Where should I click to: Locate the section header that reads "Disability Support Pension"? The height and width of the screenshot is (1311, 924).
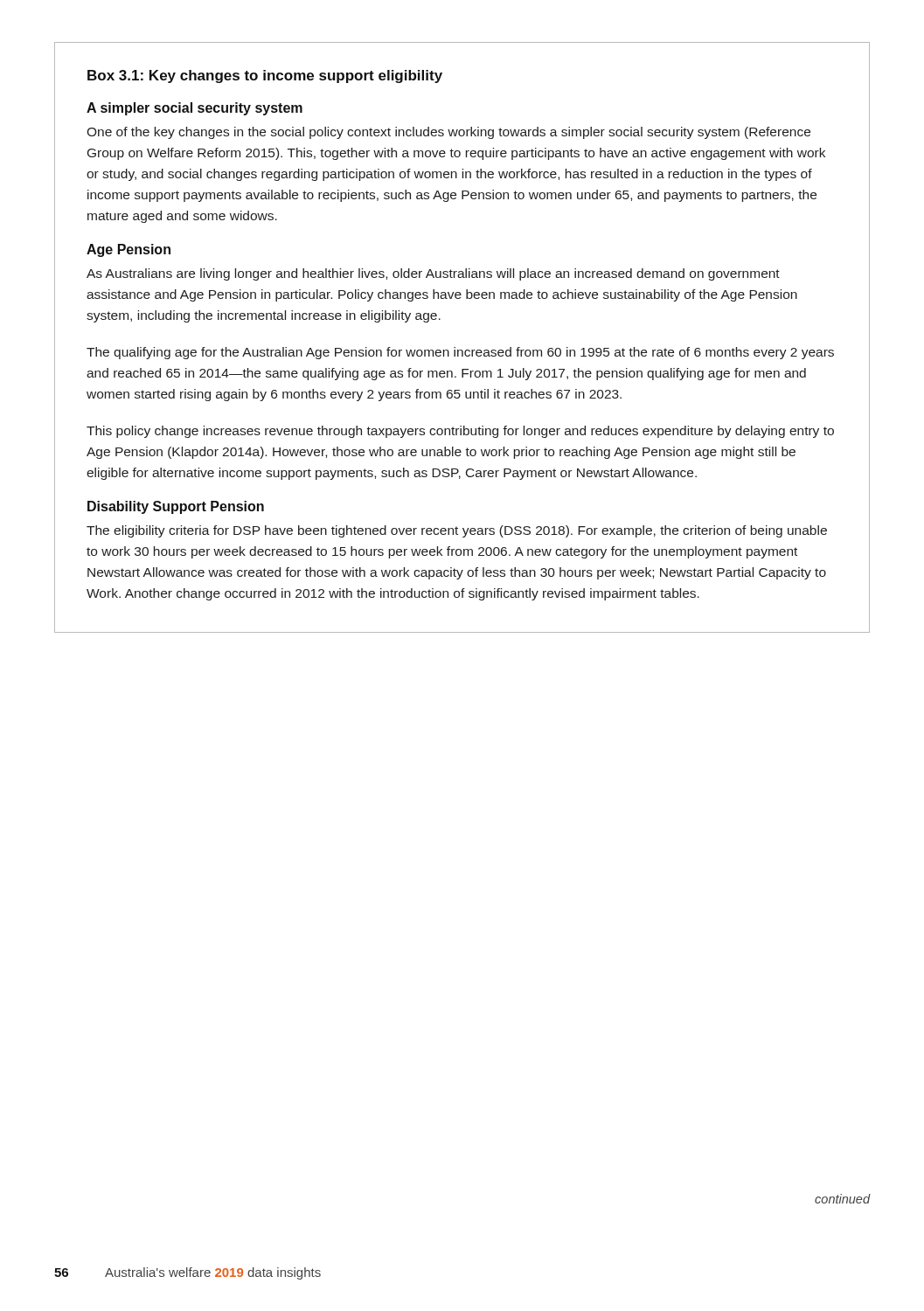click(176, 507)
